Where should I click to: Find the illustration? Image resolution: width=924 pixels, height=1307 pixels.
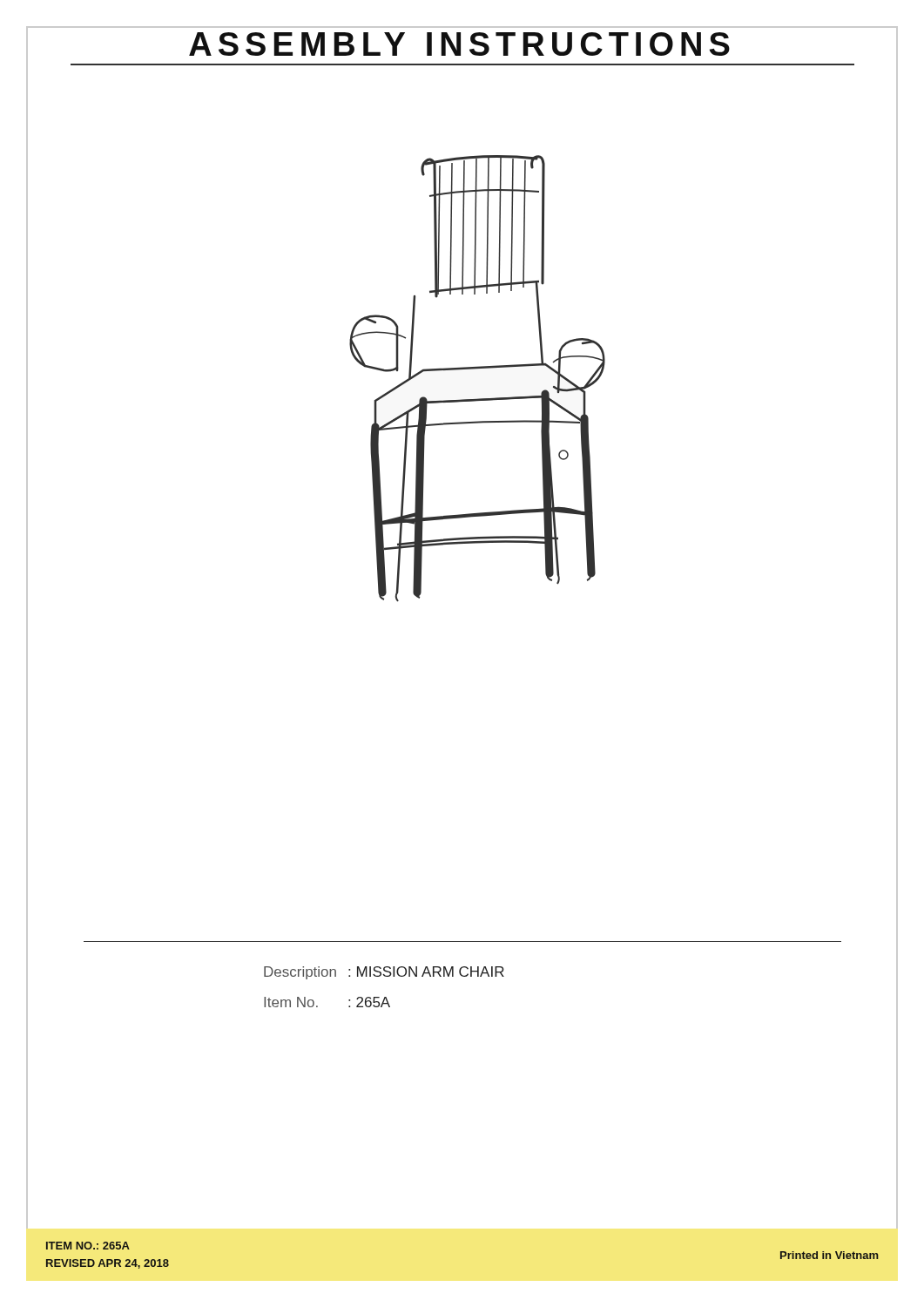point(462,398)
